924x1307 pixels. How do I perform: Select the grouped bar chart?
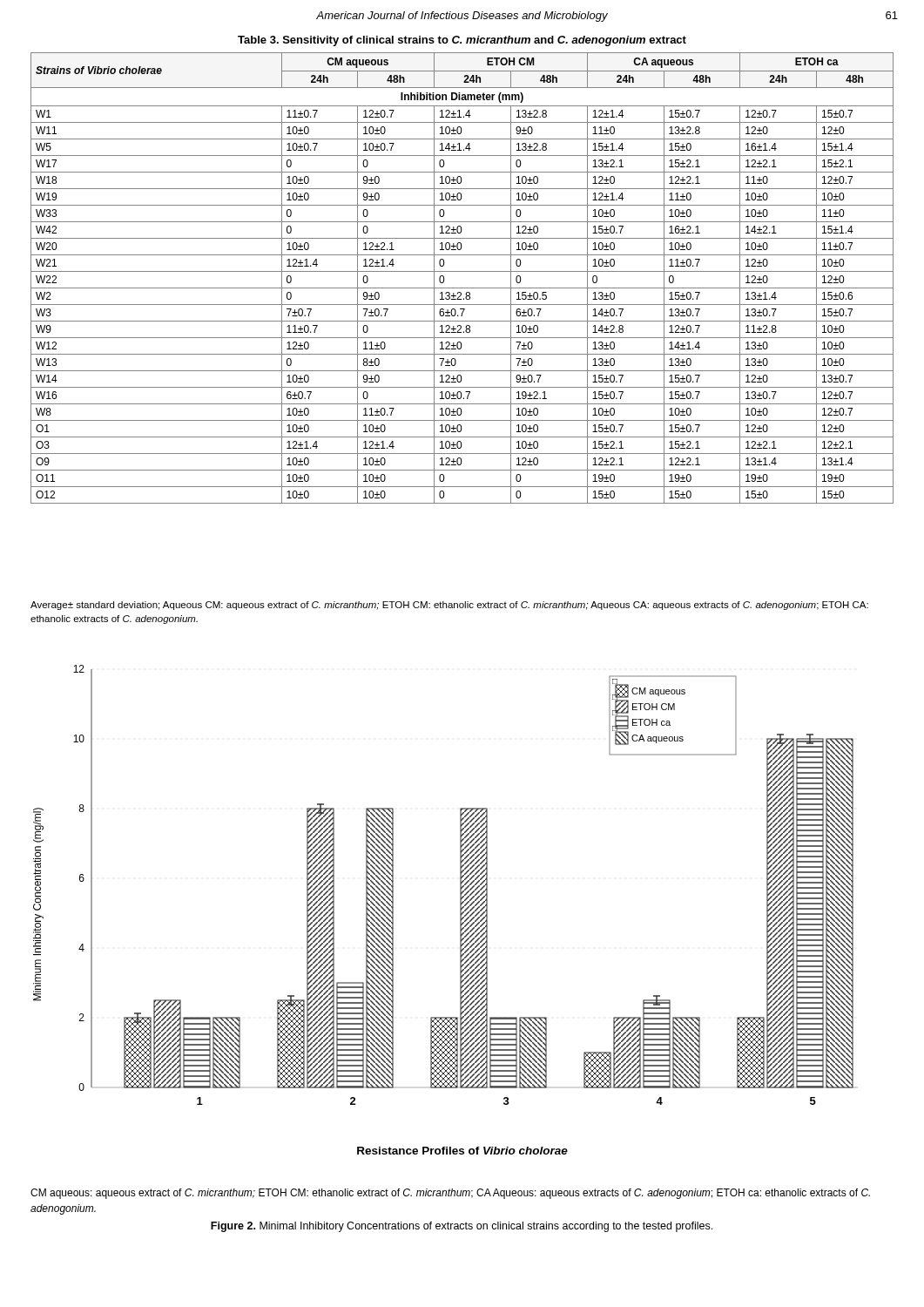tap(462, 891)
